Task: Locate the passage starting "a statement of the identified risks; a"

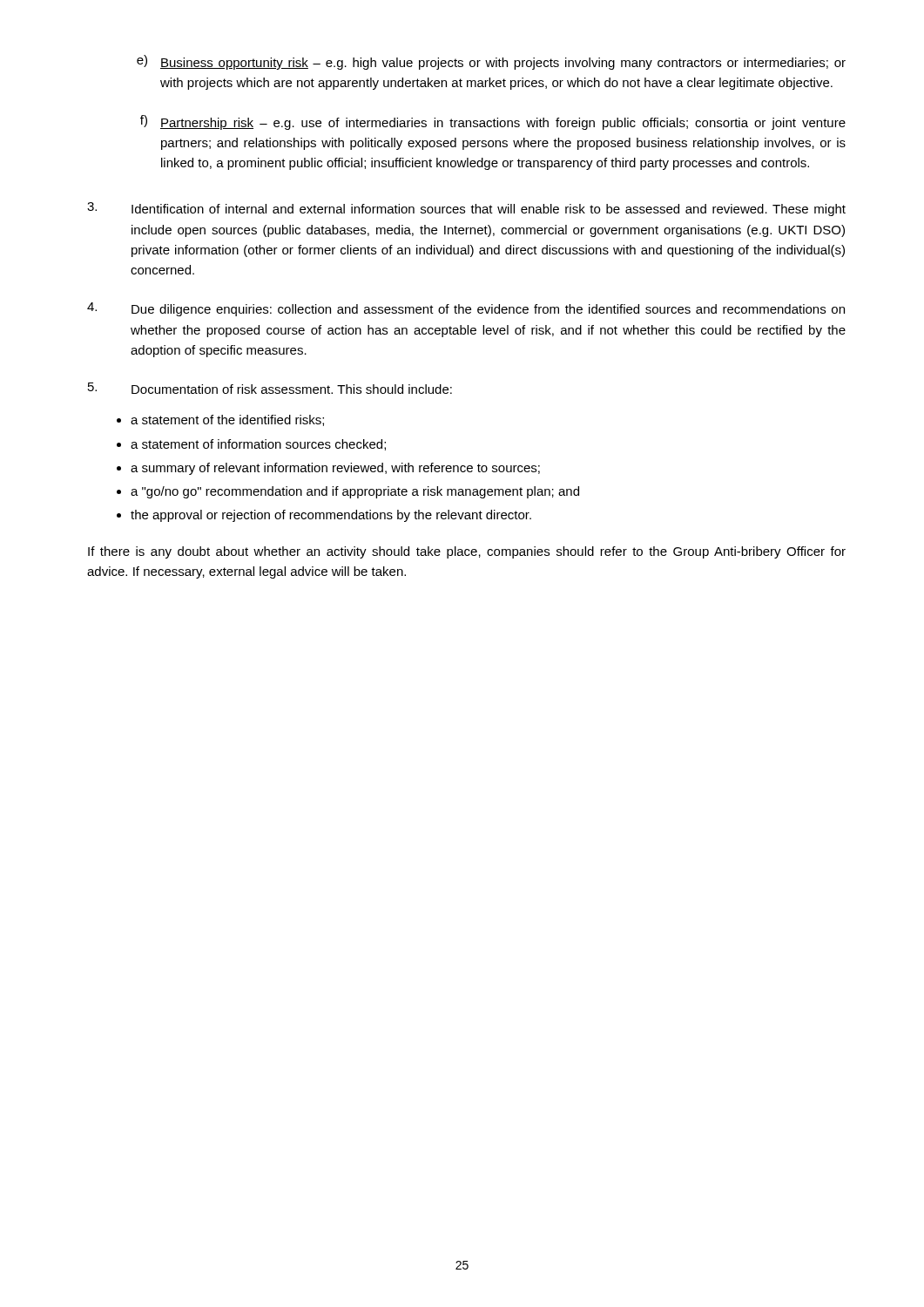Action: tap(488, 467)
